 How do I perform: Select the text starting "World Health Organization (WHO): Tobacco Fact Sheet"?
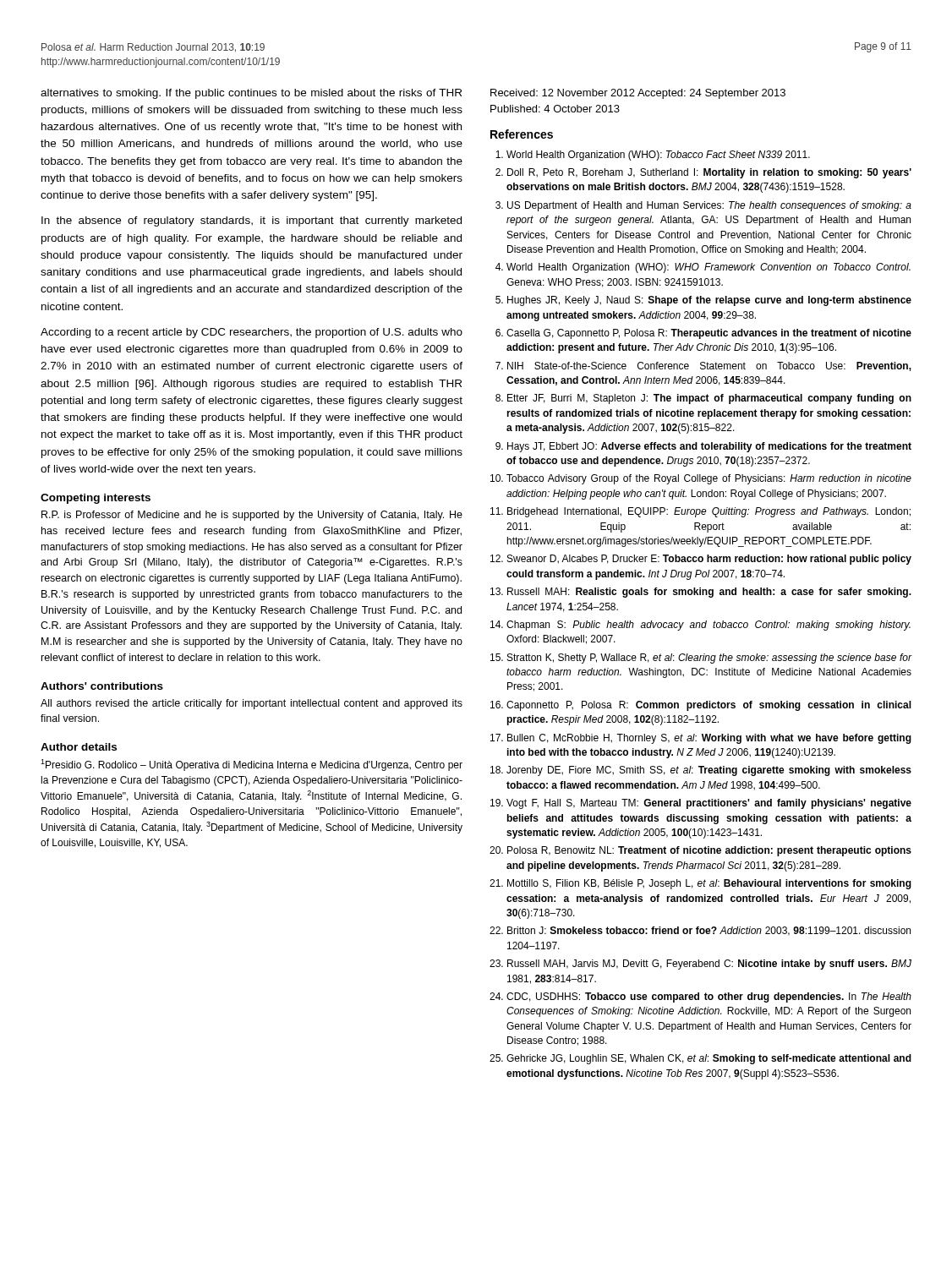coord(709,155)
